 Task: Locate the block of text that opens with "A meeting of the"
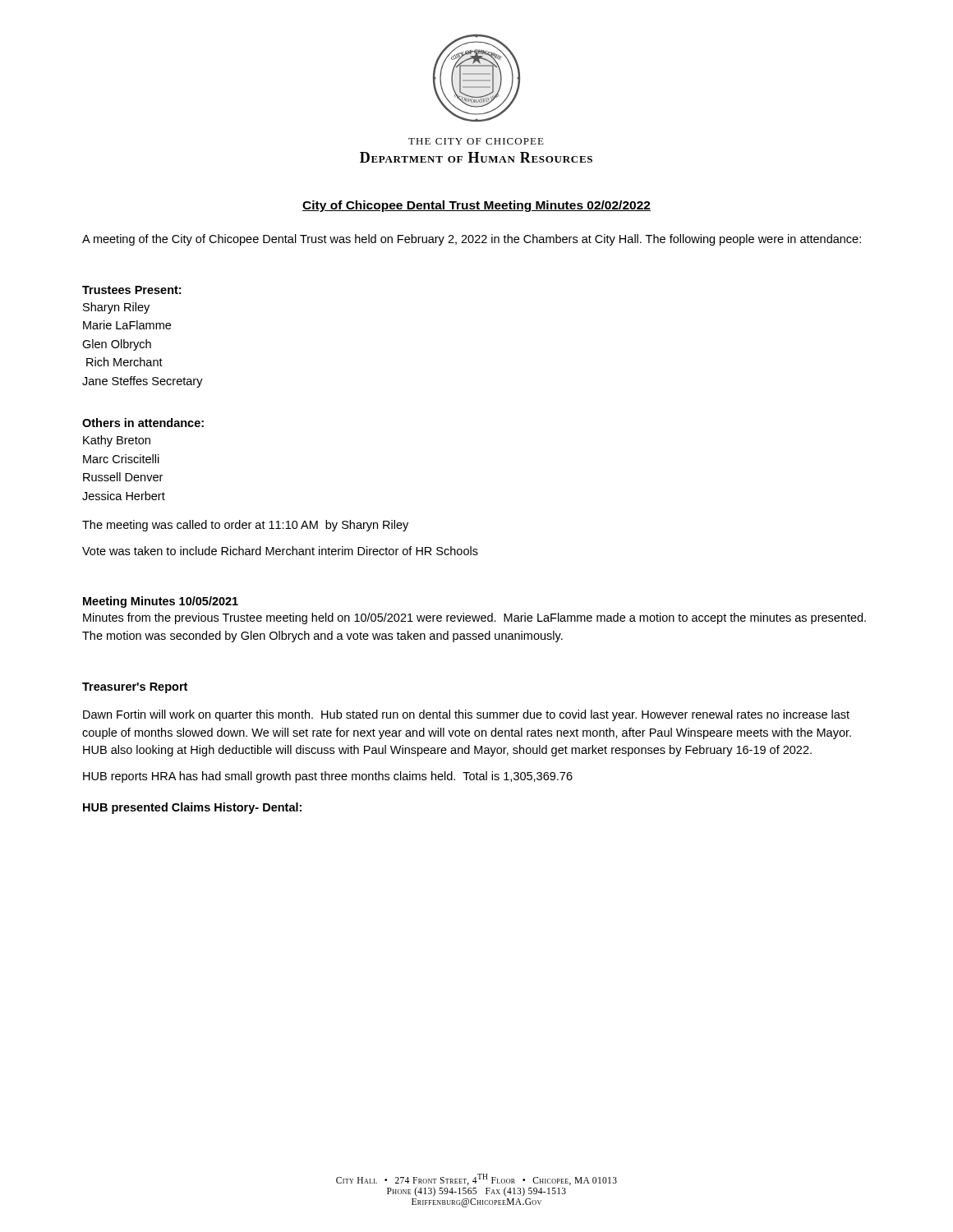click(472, 239)
